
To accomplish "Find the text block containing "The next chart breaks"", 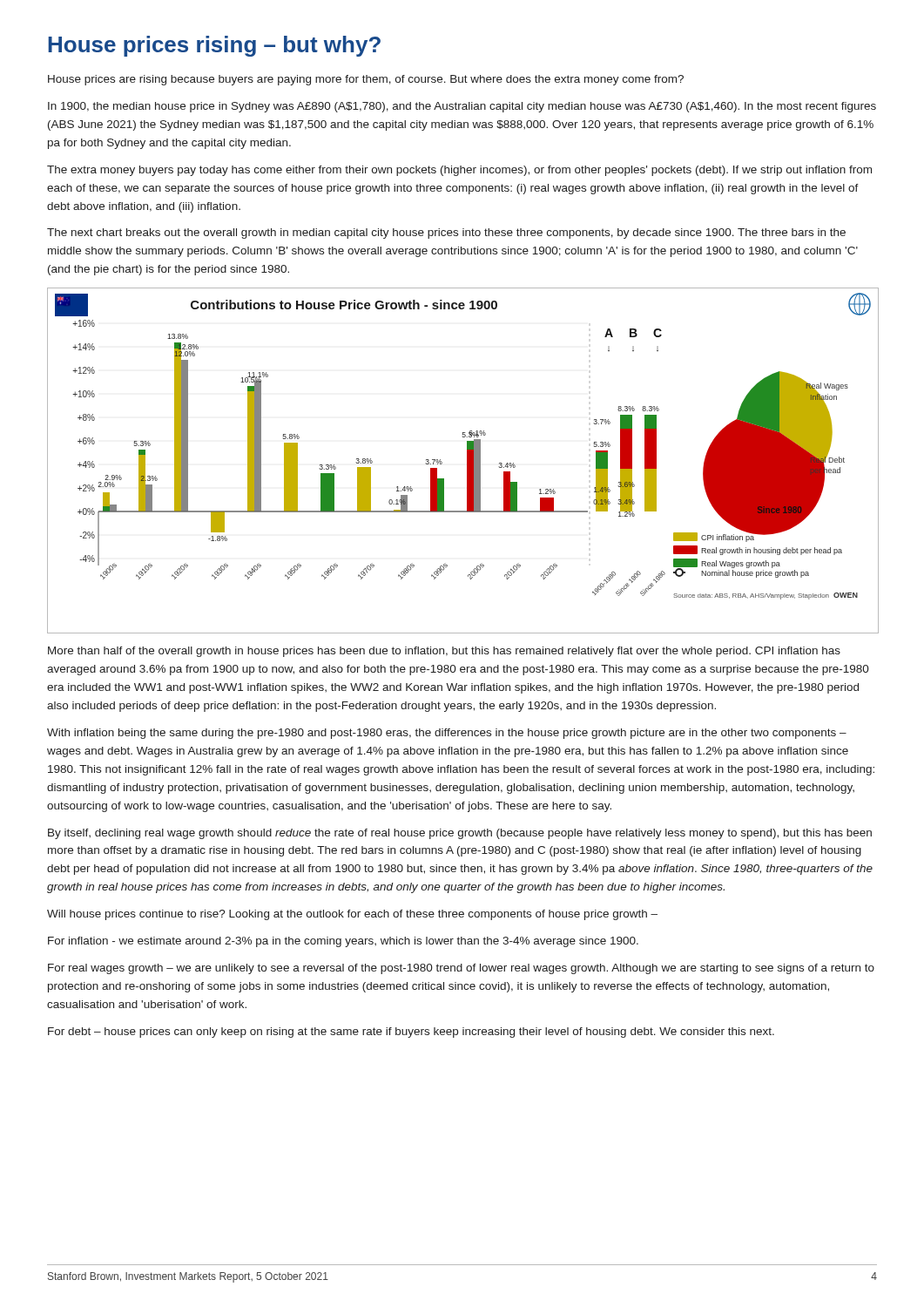I will pos(452,251).
